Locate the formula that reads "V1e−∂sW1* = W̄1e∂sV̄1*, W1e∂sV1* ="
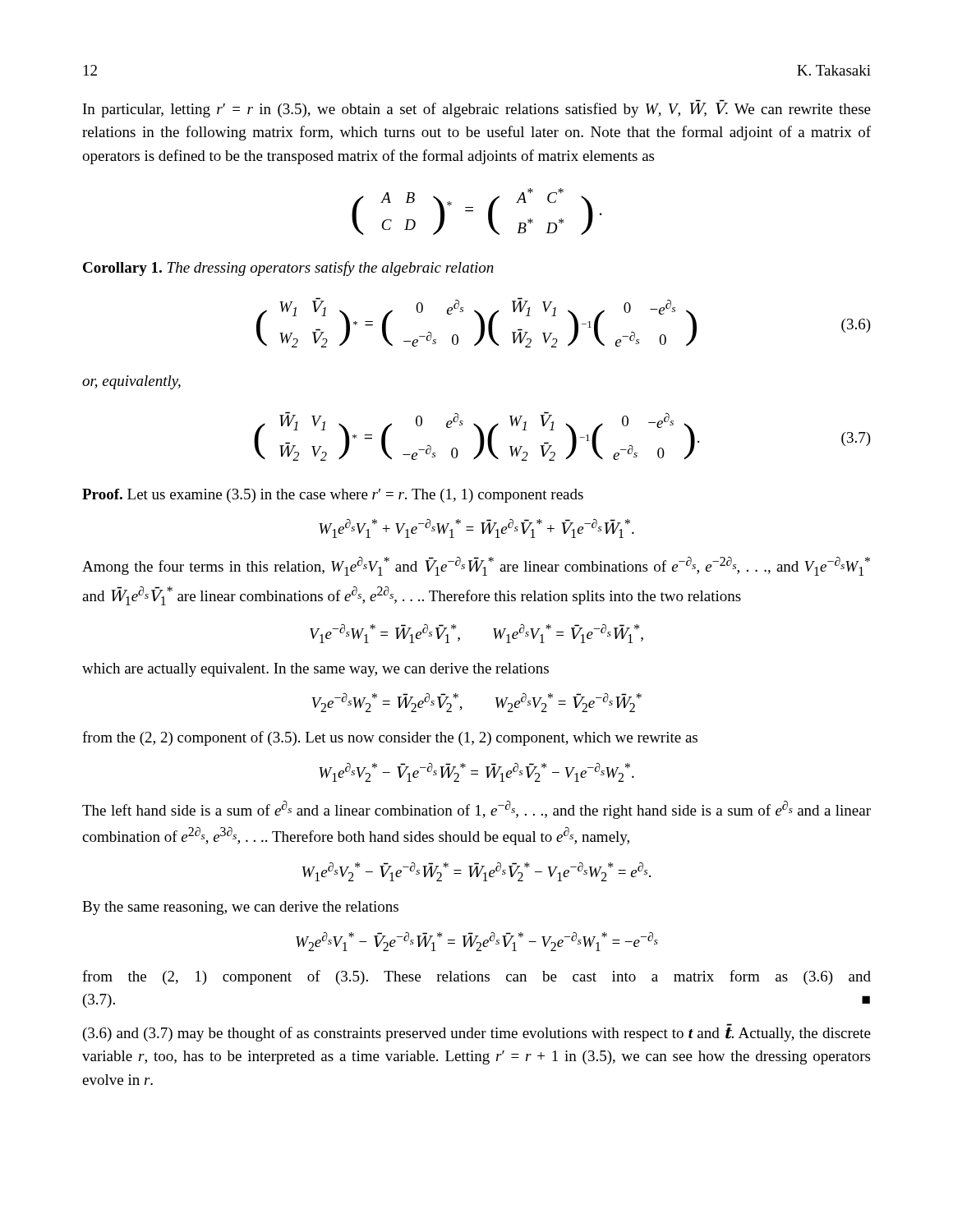 pyautogui.click(x=405, y=633)
